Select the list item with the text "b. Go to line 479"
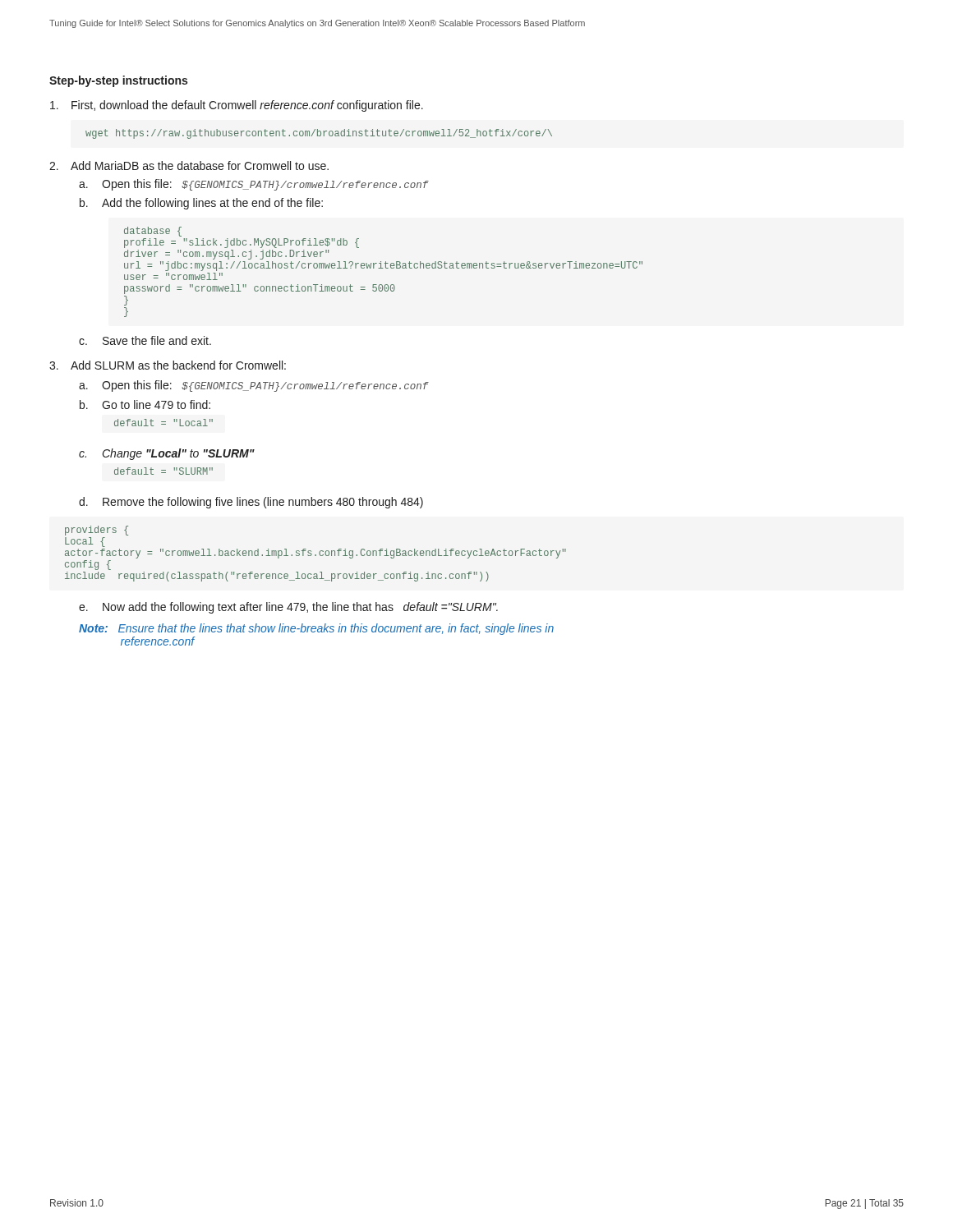Screen dimensions: 1232x953 152,420
